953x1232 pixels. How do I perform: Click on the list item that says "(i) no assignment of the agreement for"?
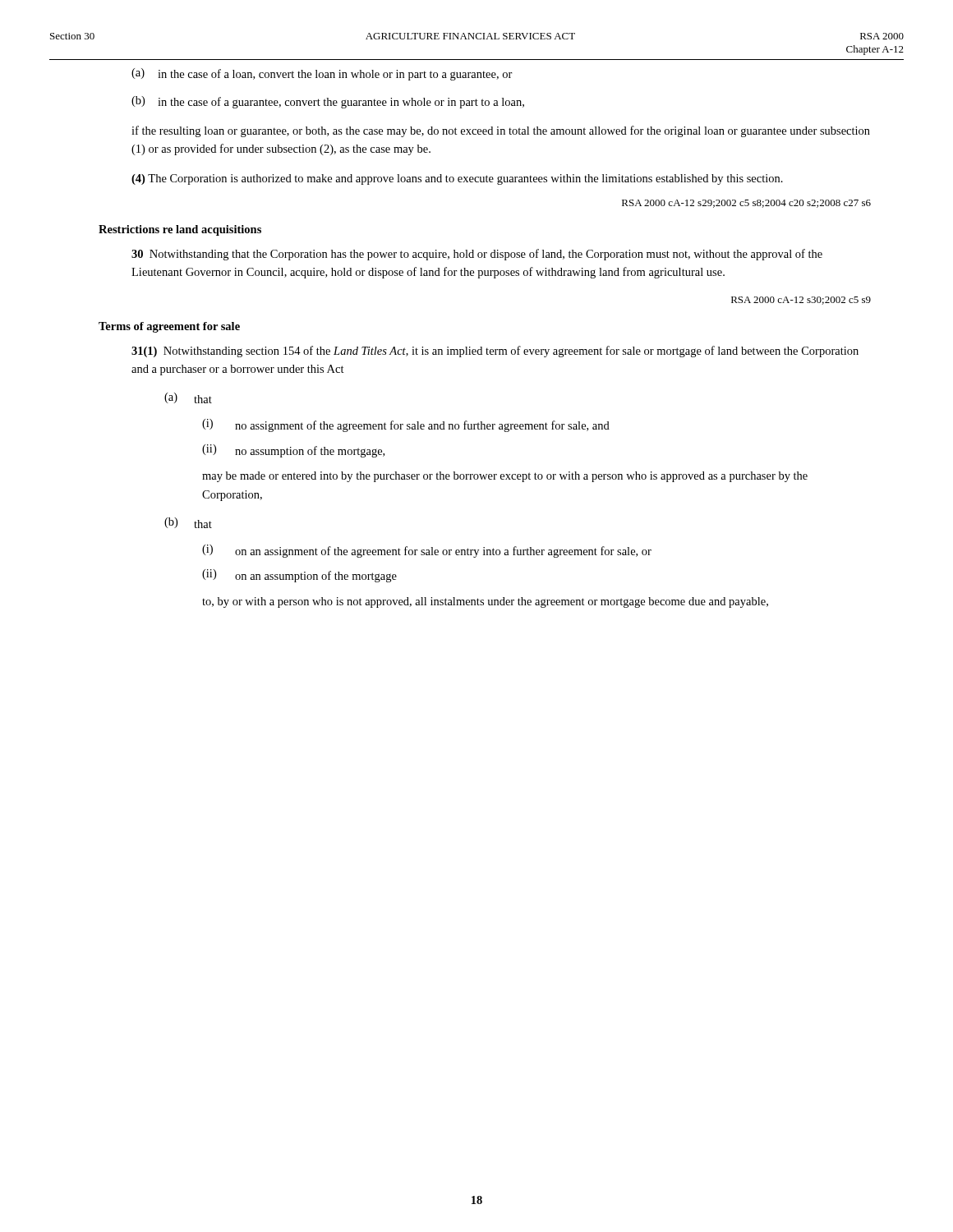[553, 426]
